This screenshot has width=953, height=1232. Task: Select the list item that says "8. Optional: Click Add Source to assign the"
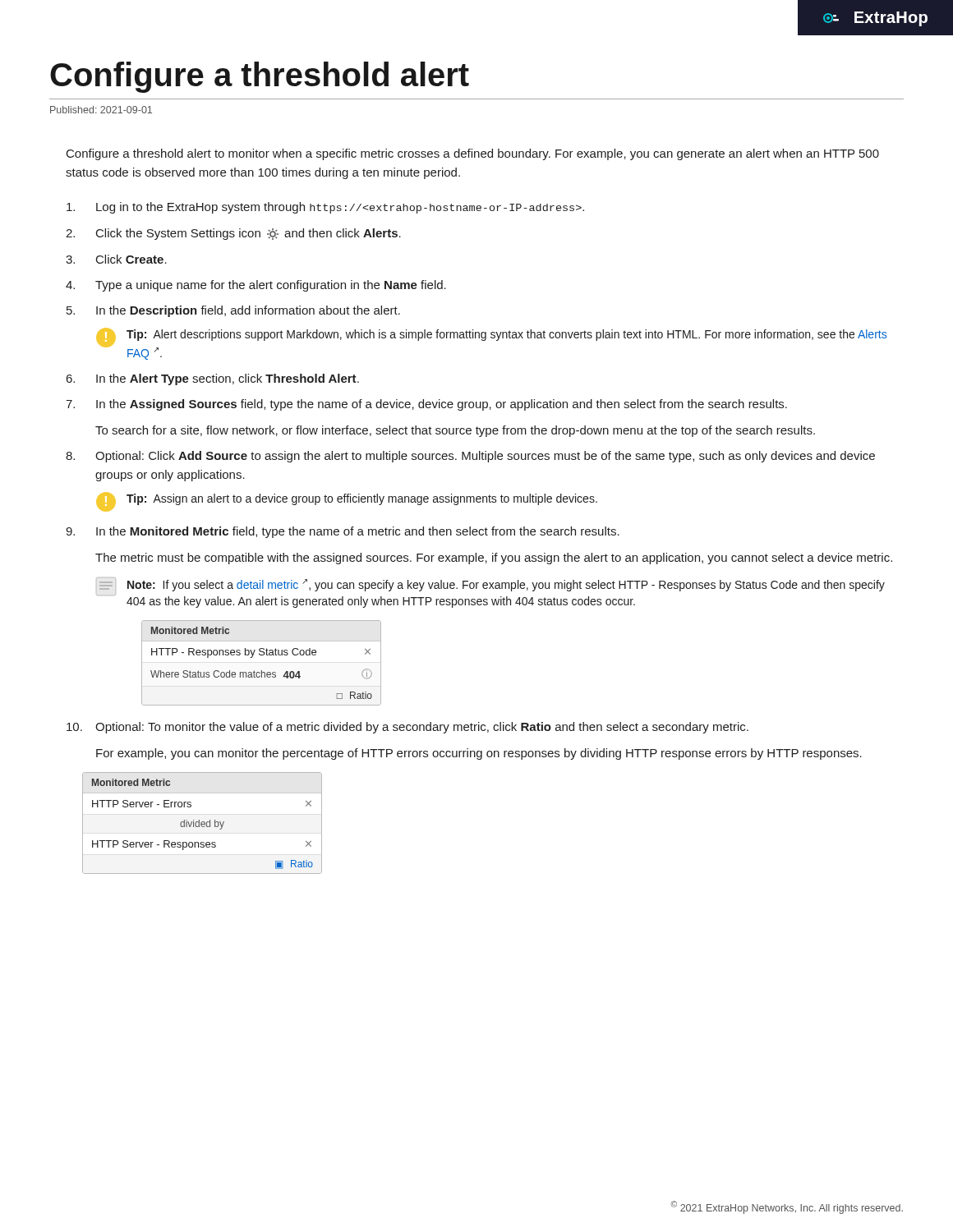(x=485, y=465)
